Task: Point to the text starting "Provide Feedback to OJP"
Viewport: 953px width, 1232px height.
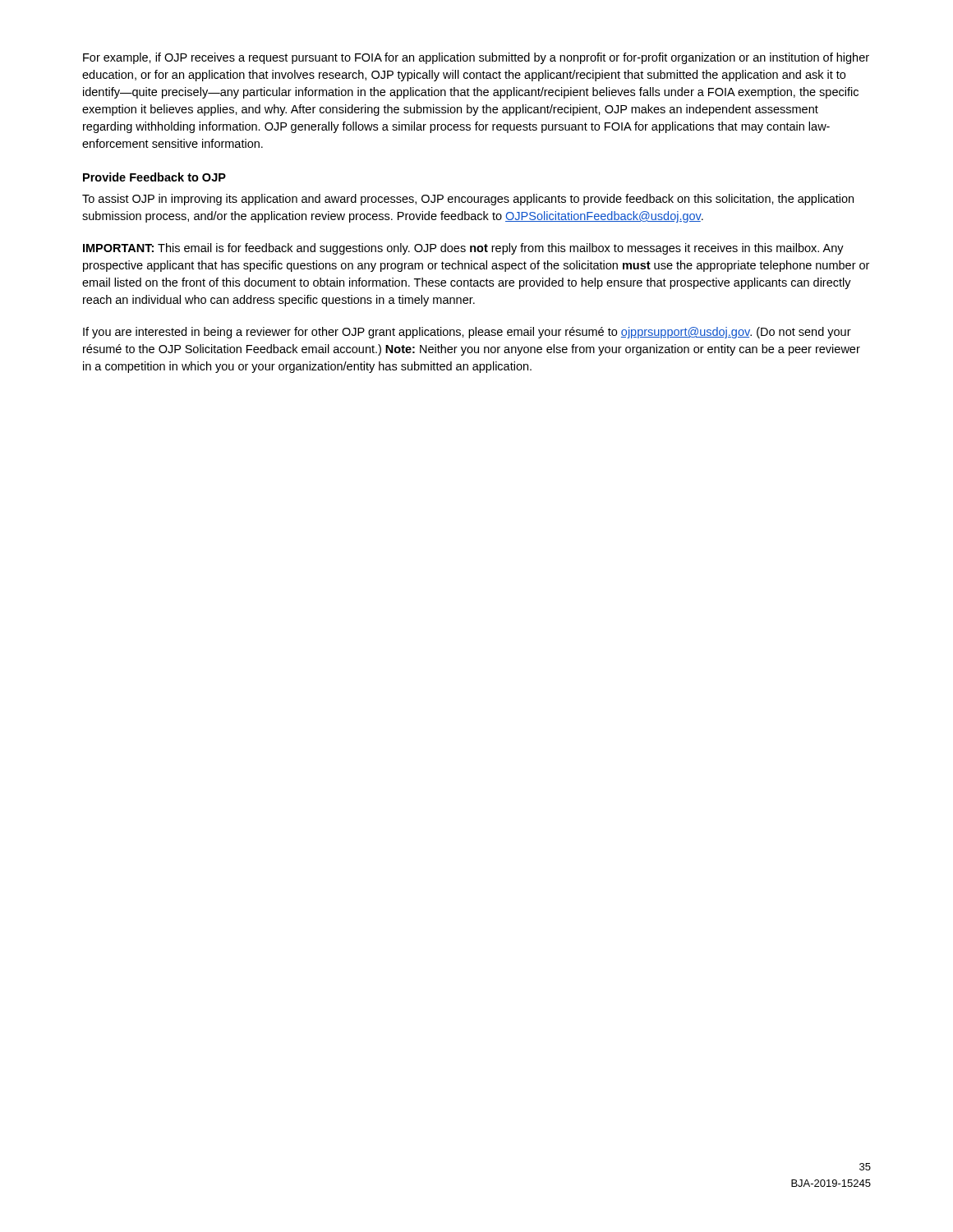Action: click(154, 177)
